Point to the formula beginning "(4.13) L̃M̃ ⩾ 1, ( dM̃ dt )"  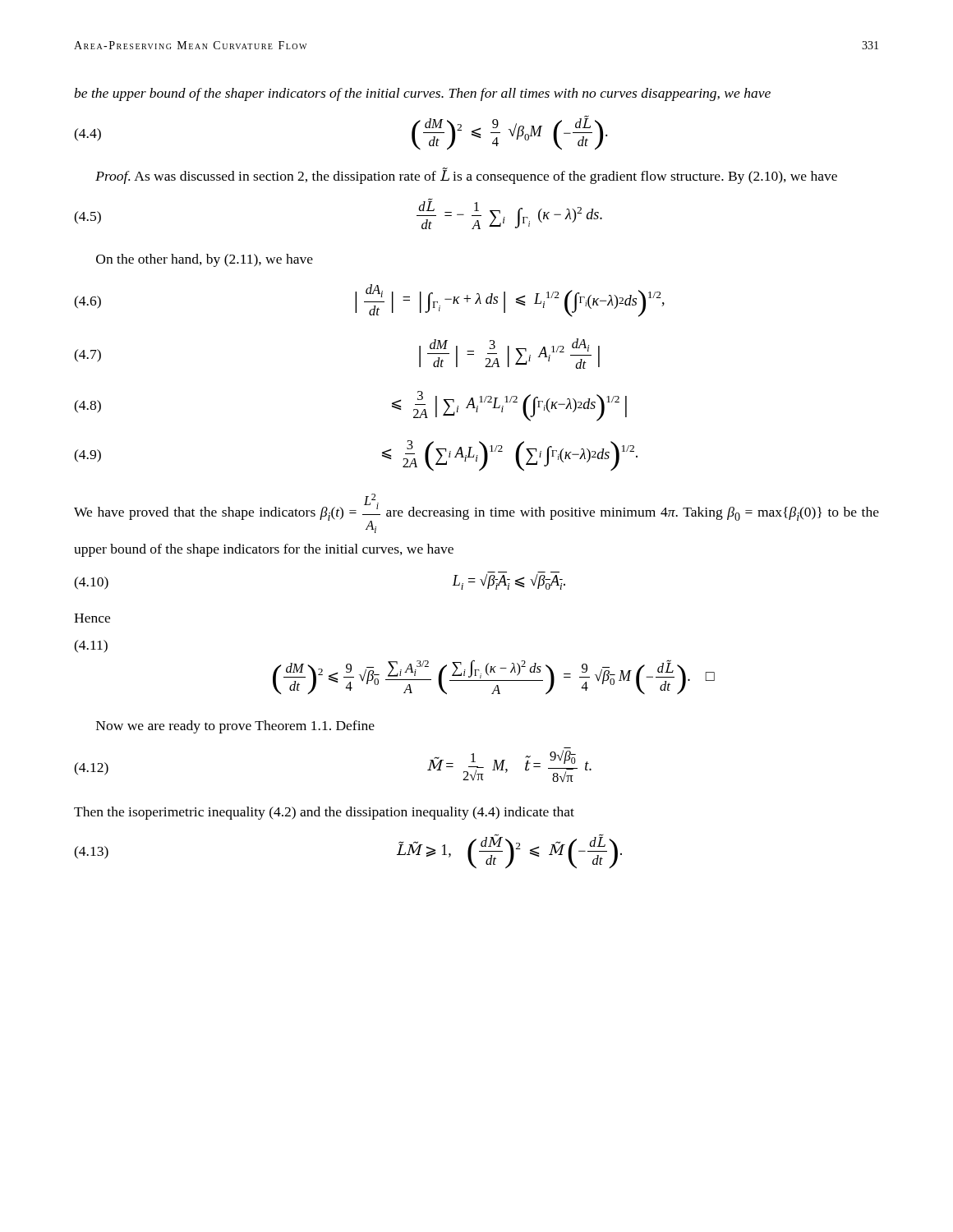point(476,852)
